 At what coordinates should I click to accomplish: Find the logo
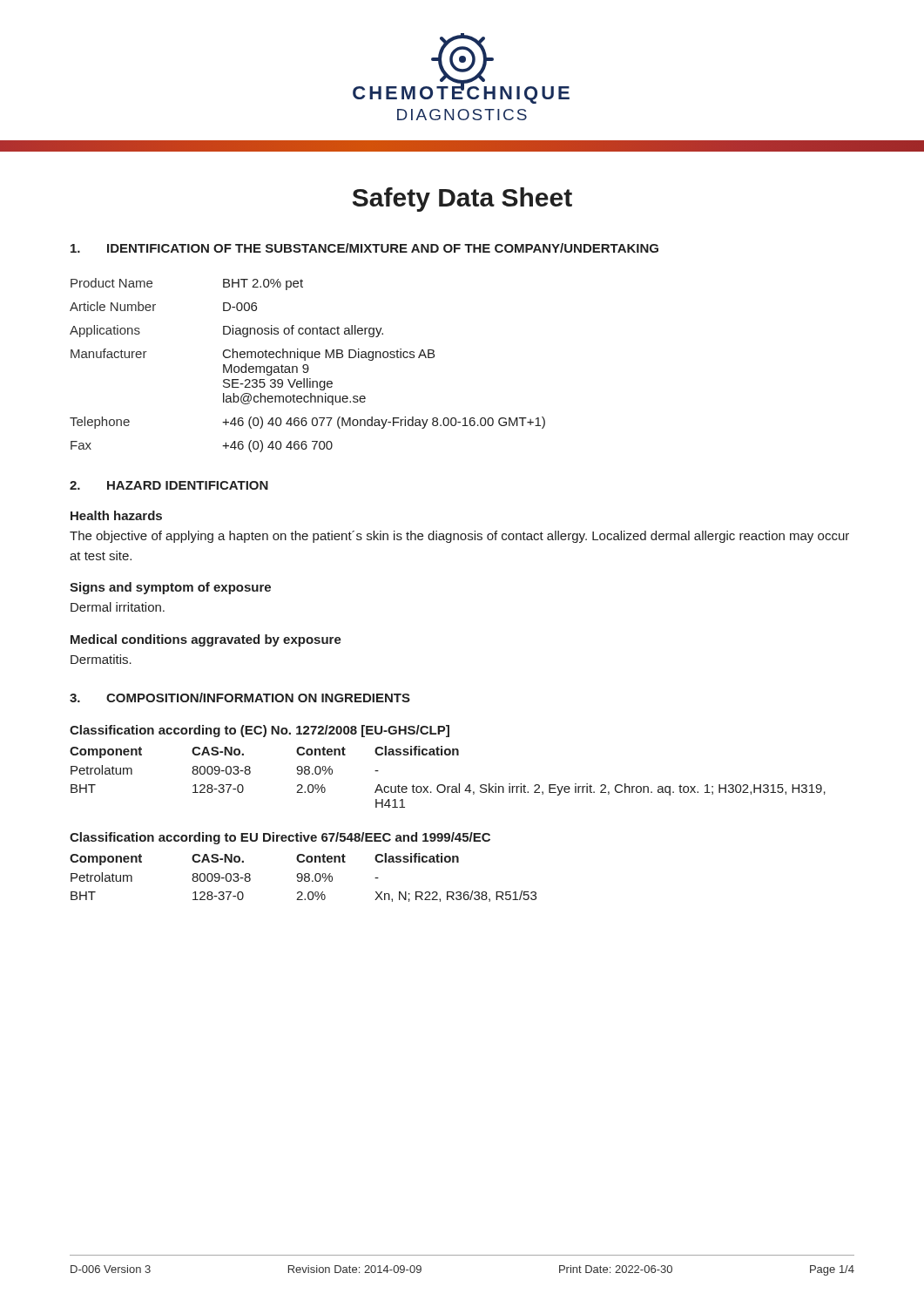(x=462, y=70)
